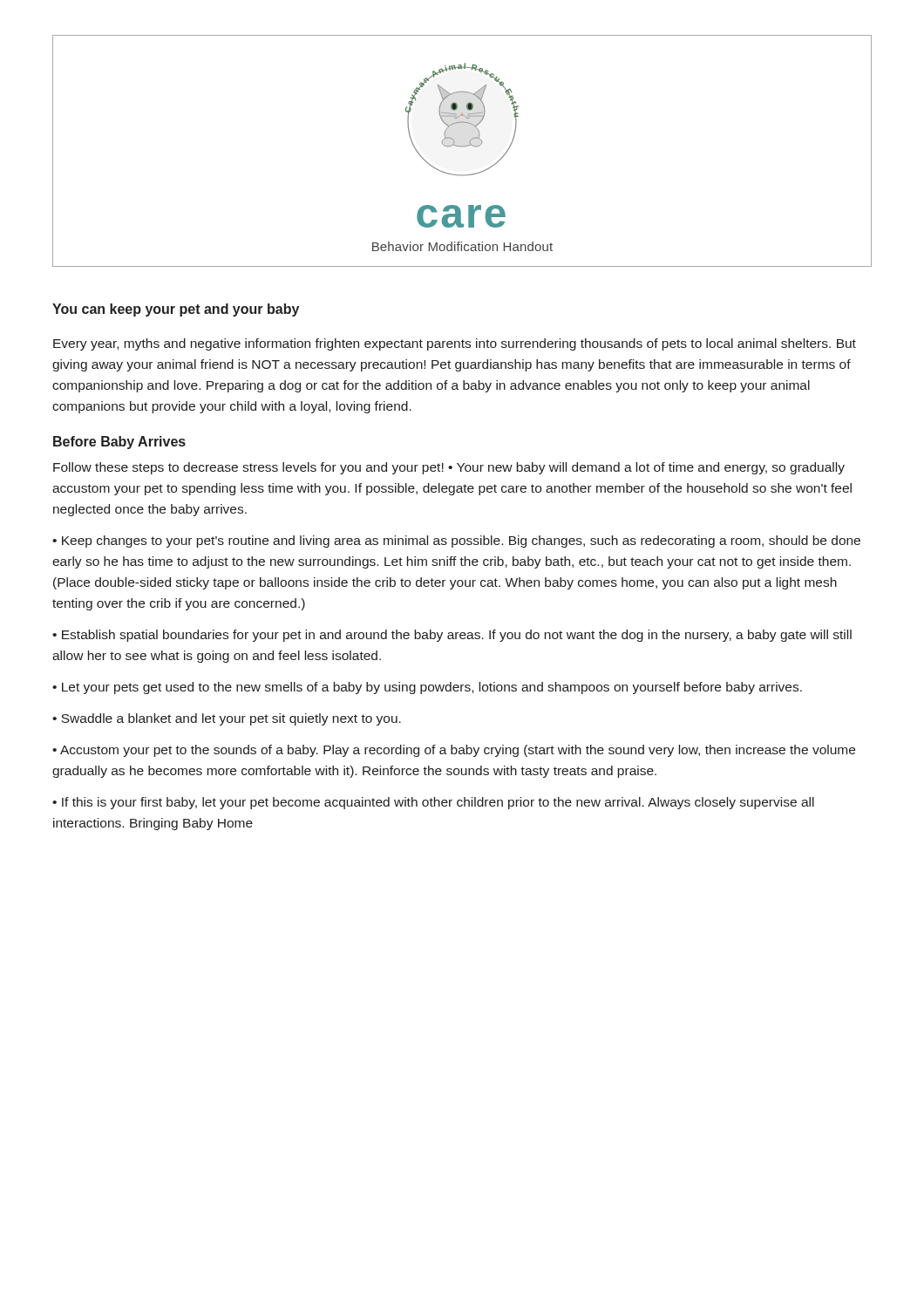Locate the element starting "• Keep changes to your pet's"
Image resolution: width=924 pixels, height=1308 pixels.
[x=457, y=572]
